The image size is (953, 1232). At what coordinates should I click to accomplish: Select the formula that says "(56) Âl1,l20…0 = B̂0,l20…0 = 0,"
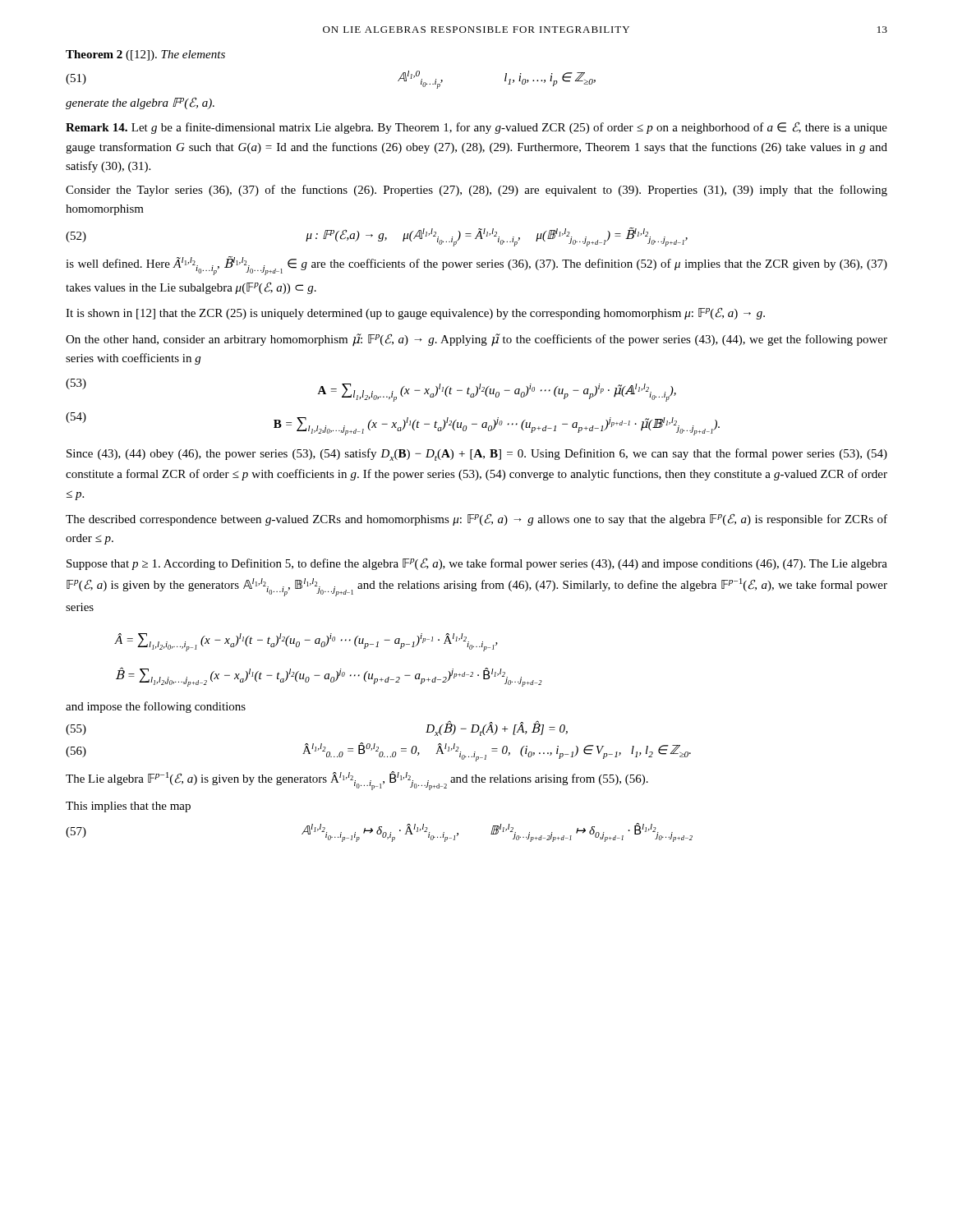click(476, 751)
